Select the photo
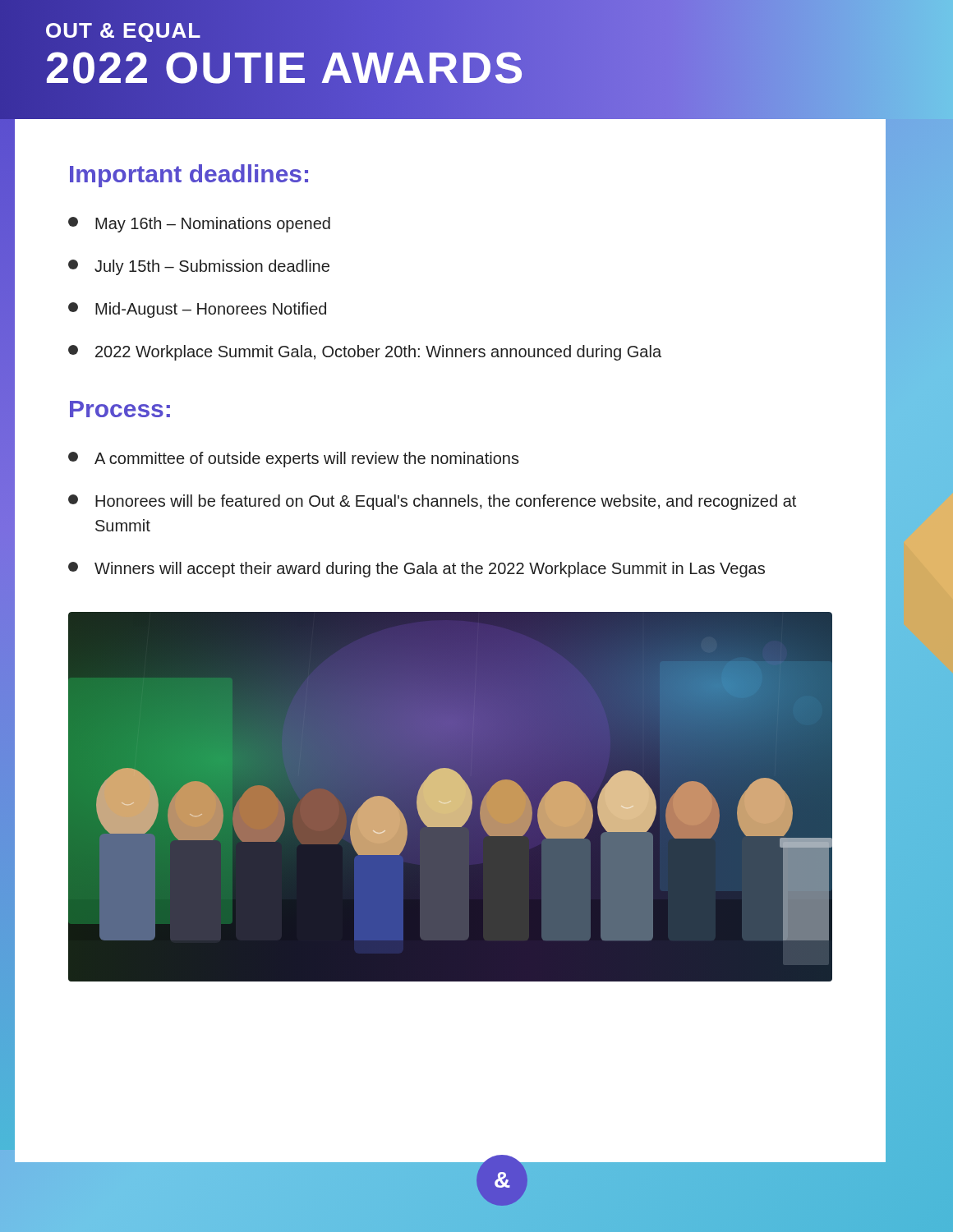 click(450, 797)
